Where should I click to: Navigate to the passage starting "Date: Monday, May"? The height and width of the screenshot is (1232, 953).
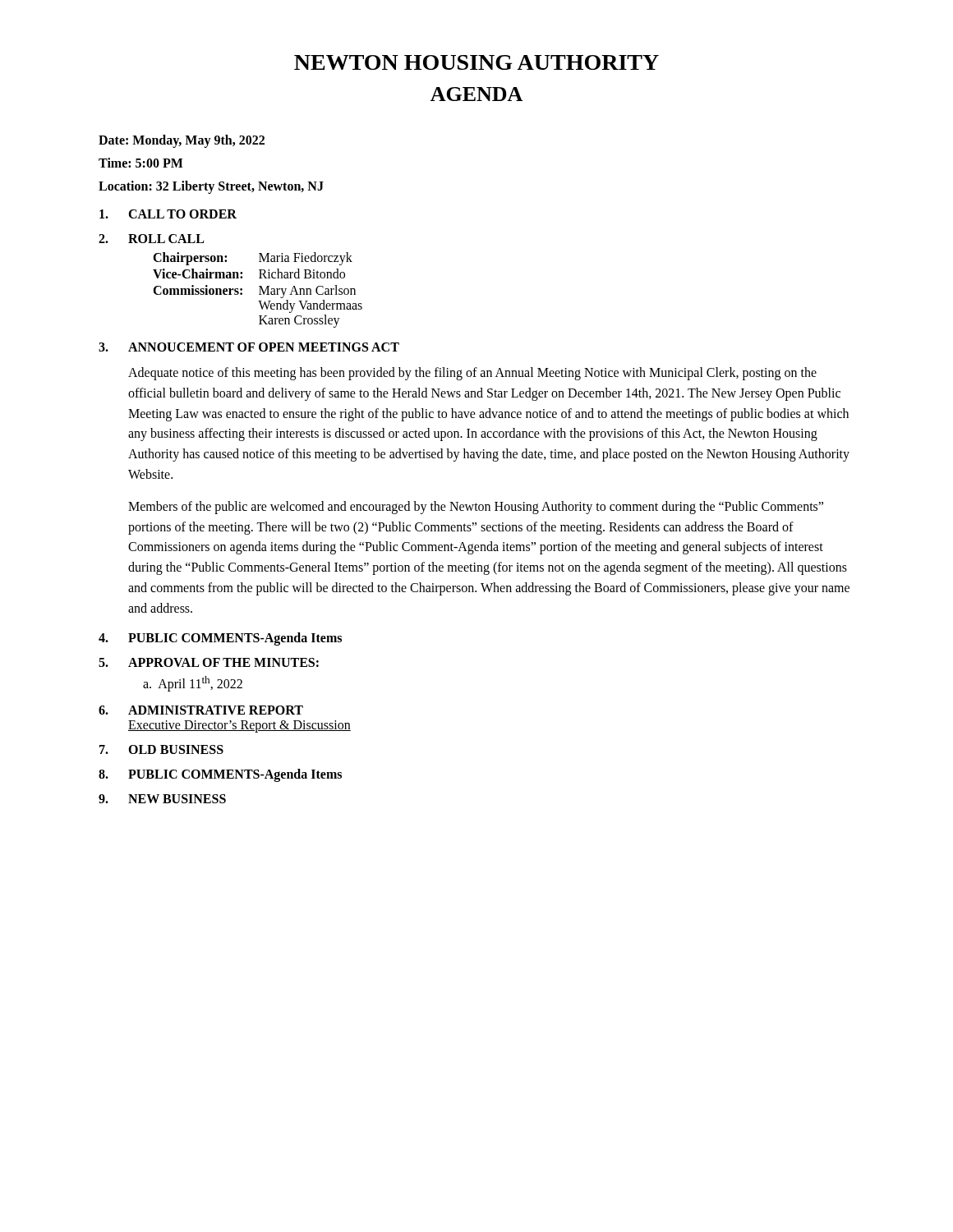point(182,140)
